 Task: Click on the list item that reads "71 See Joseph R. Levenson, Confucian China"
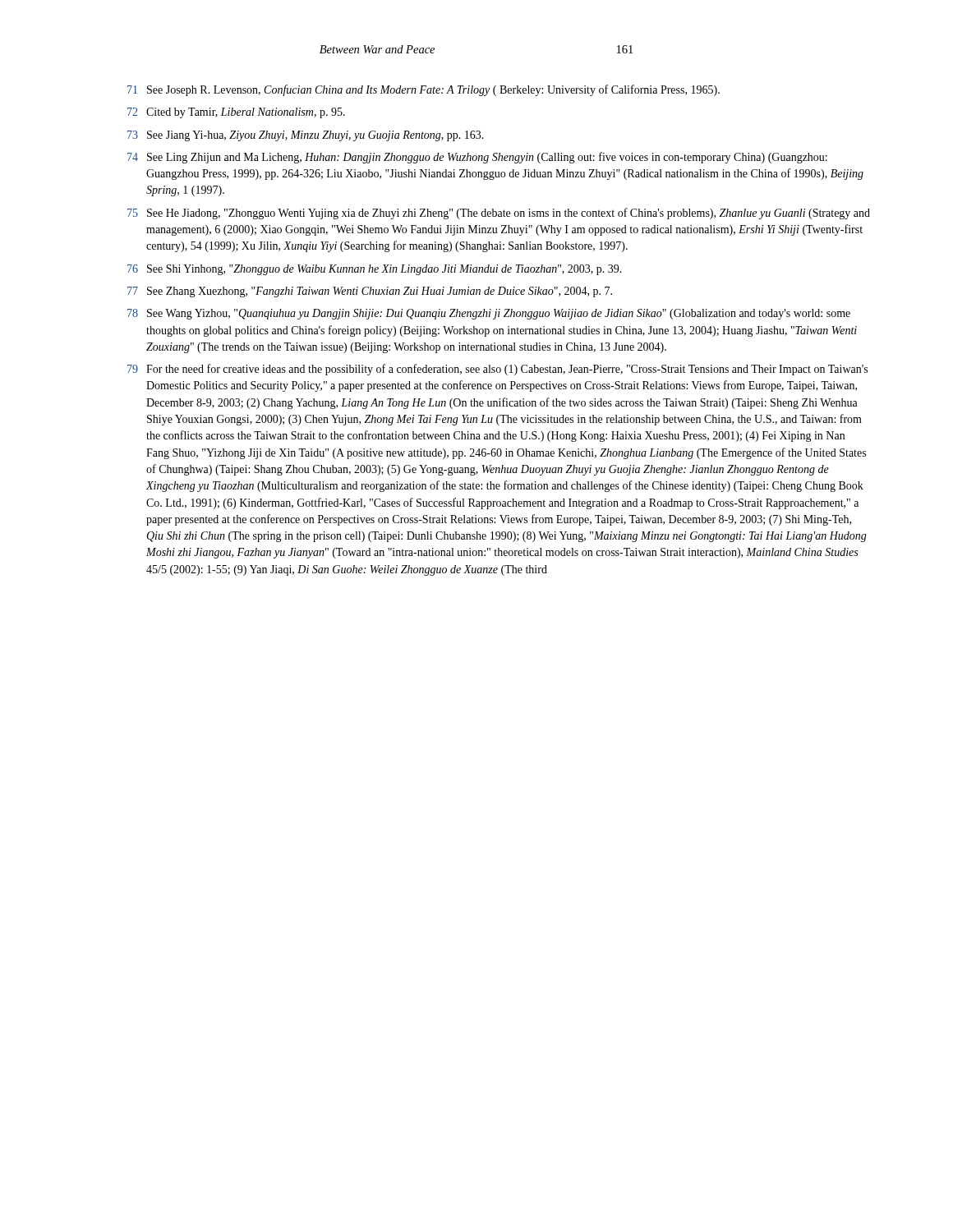coord(489,90)
